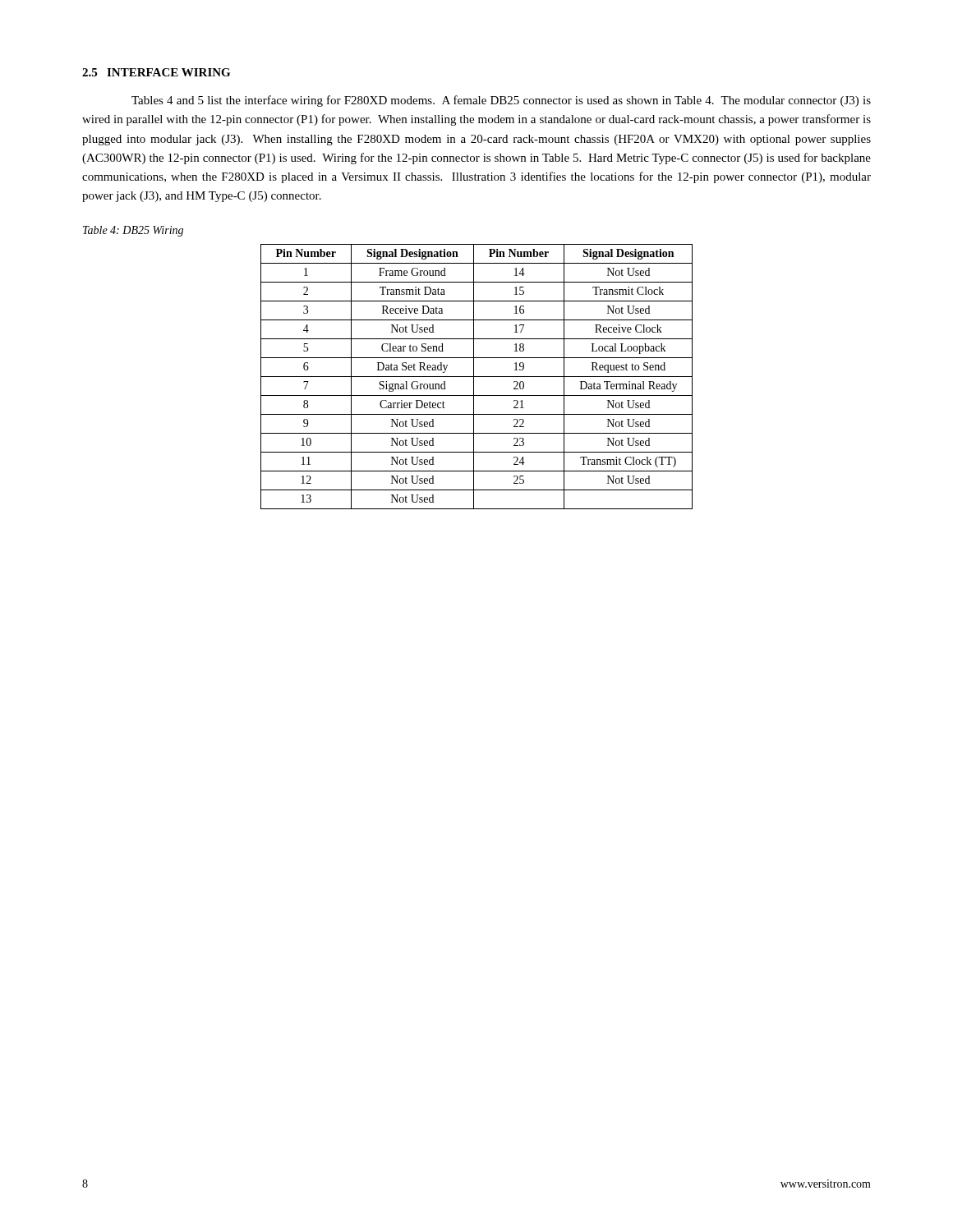
Task: Select the table that reads "Signal Ground"
Action: coord(476,376)
